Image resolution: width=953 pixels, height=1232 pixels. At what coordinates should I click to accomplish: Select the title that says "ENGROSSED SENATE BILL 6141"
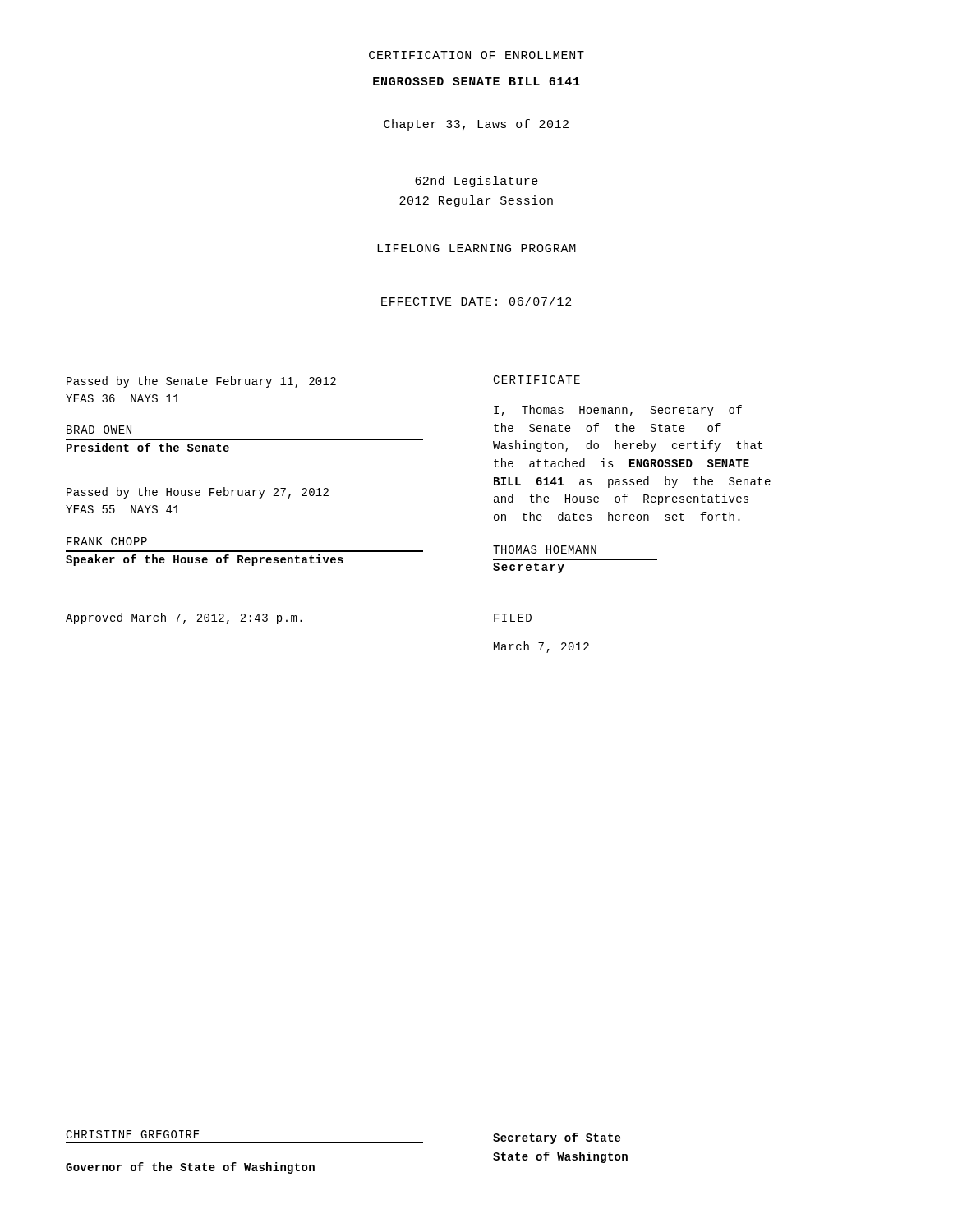click(x=476, y=83)
